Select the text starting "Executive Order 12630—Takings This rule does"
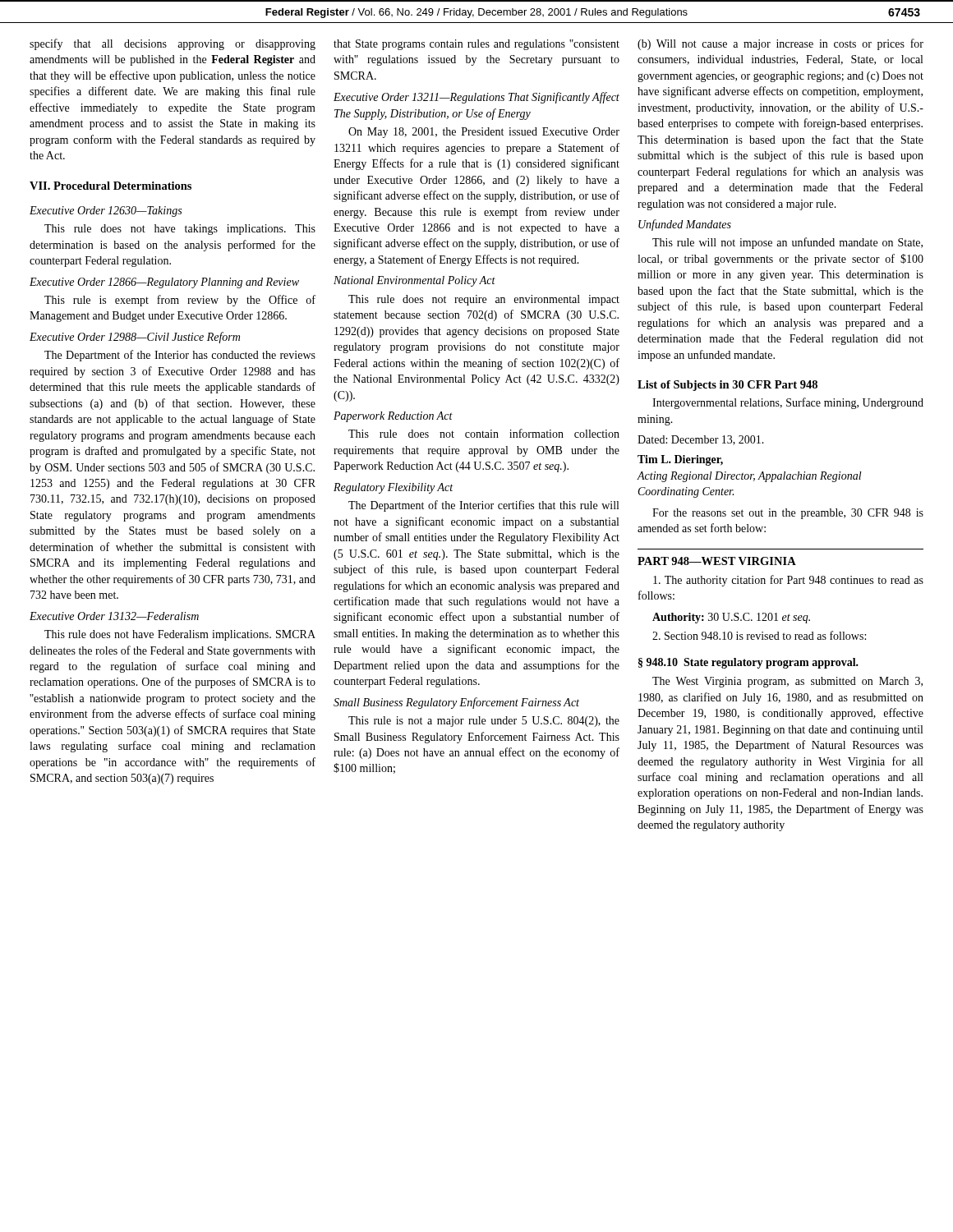 172,236
